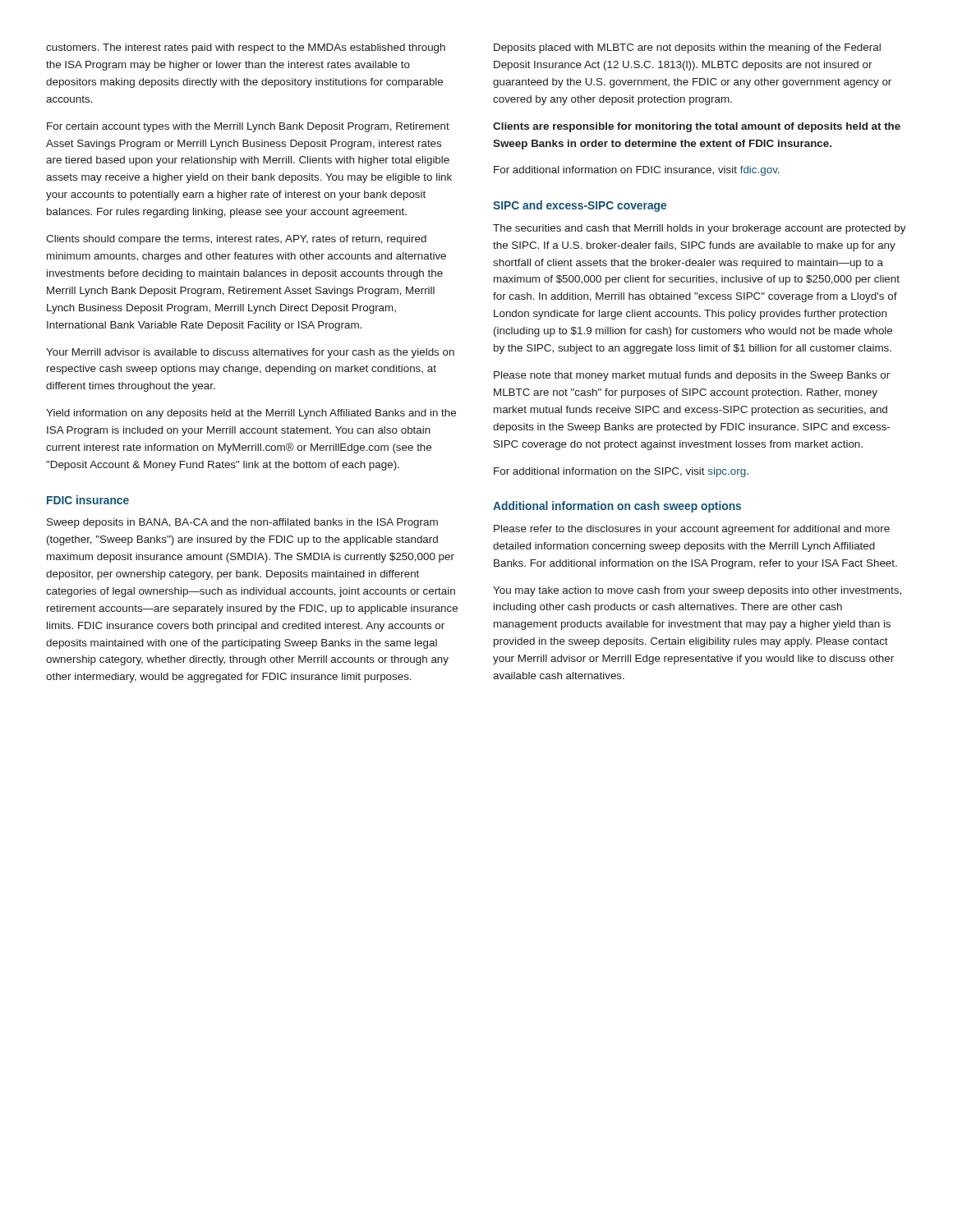Find the block on this page that starts "For certain account types with the Merrill"
The width and height of the screenshot is (953, 1232).
[249, 169]
